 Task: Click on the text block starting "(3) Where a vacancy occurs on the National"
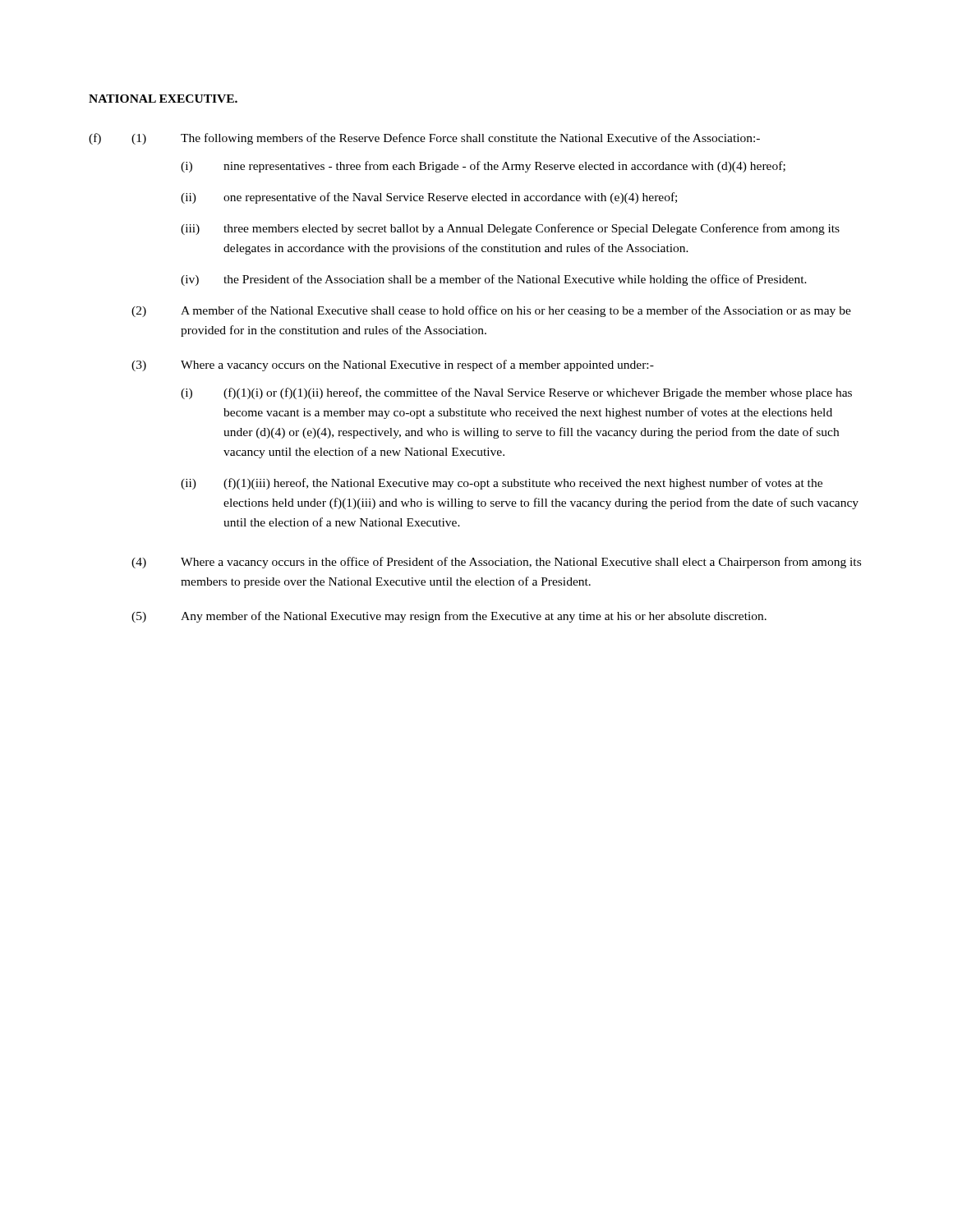498,449
